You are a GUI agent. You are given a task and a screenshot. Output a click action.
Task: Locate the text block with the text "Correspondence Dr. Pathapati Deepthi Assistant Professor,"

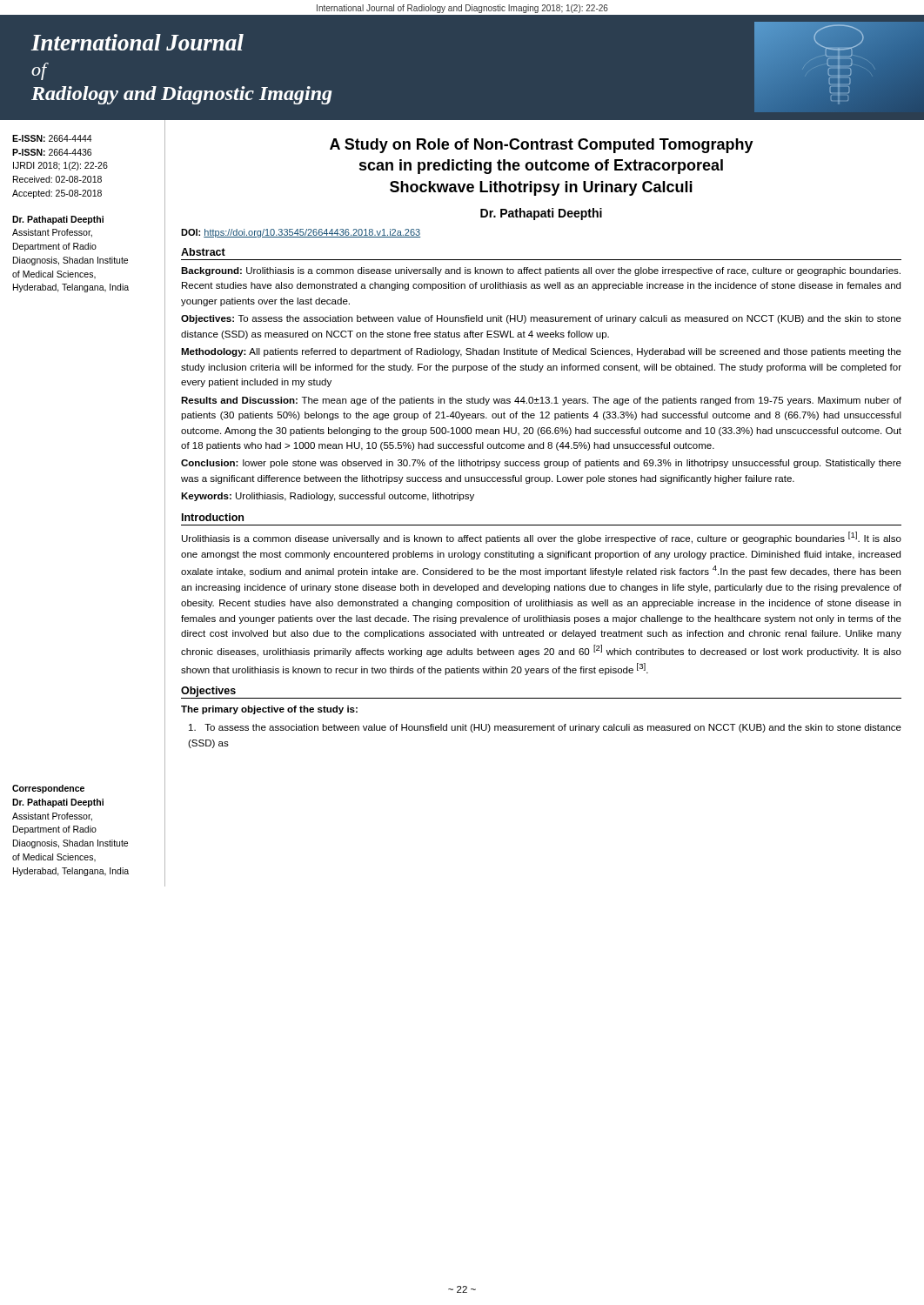[71, 829]
